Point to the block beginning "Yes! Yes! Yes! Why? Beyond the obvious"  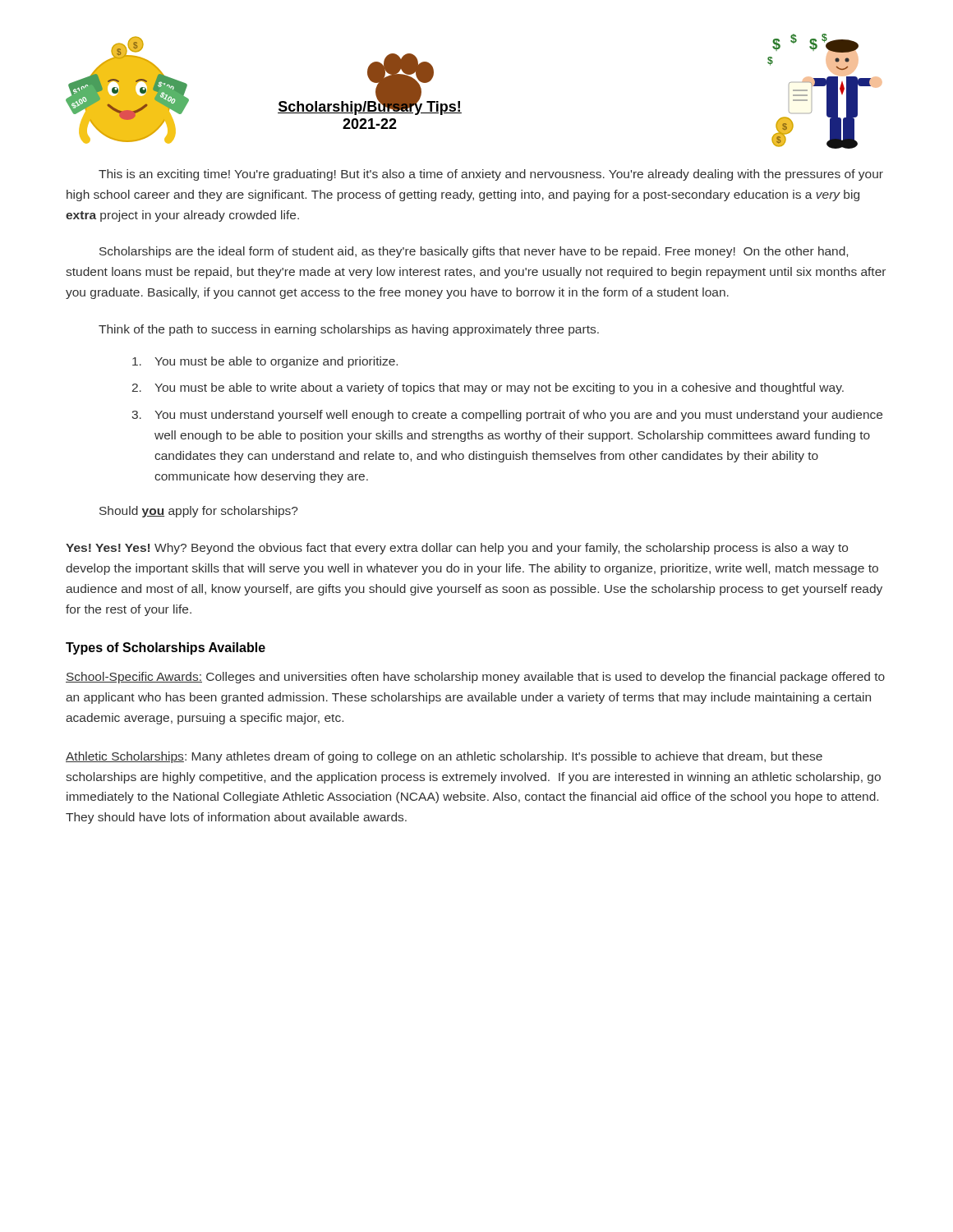pyautogui.click(x=474, y=578)
